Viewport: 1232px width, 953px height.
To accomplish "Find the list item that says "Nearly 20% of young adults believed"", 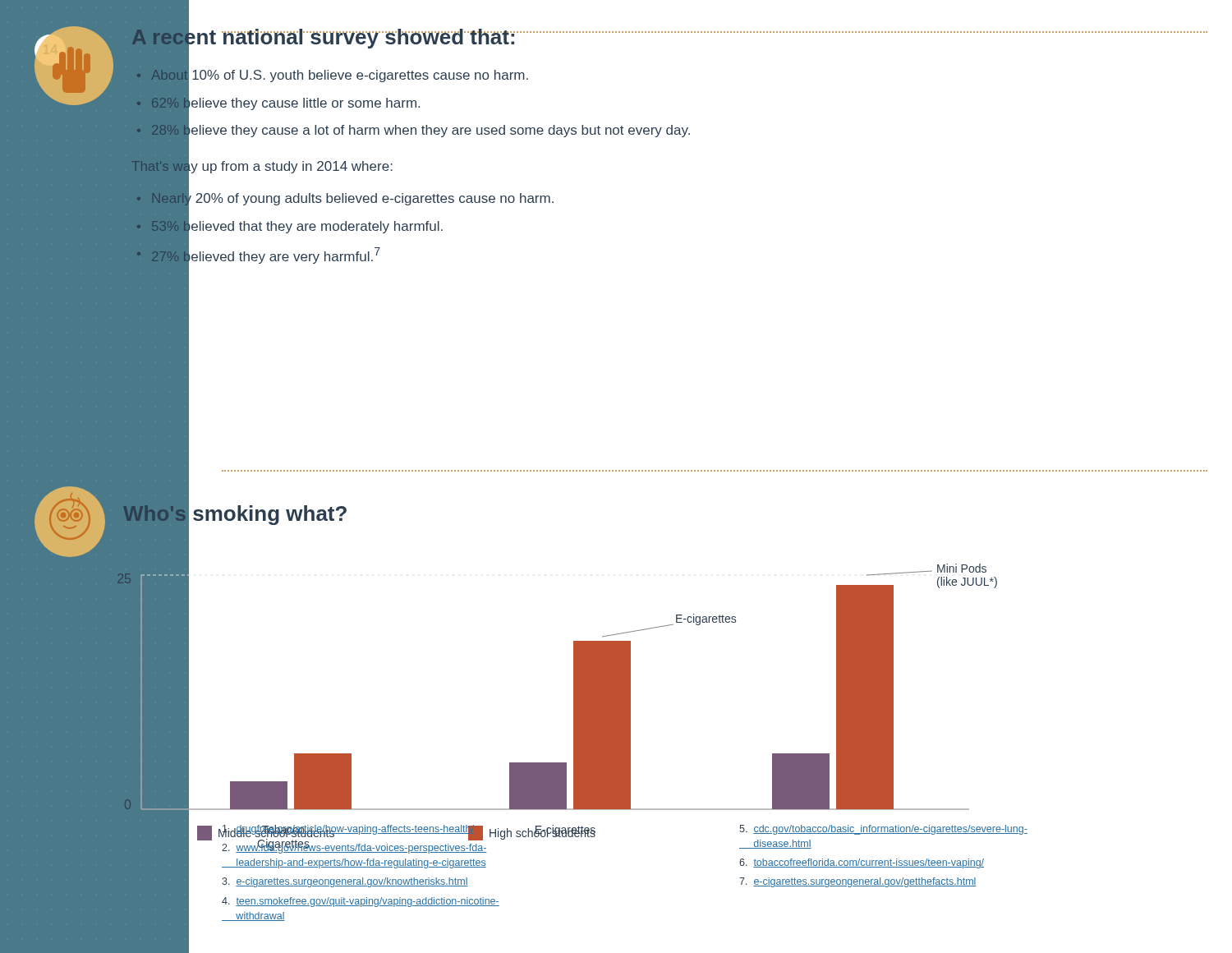I will point(353,198).
